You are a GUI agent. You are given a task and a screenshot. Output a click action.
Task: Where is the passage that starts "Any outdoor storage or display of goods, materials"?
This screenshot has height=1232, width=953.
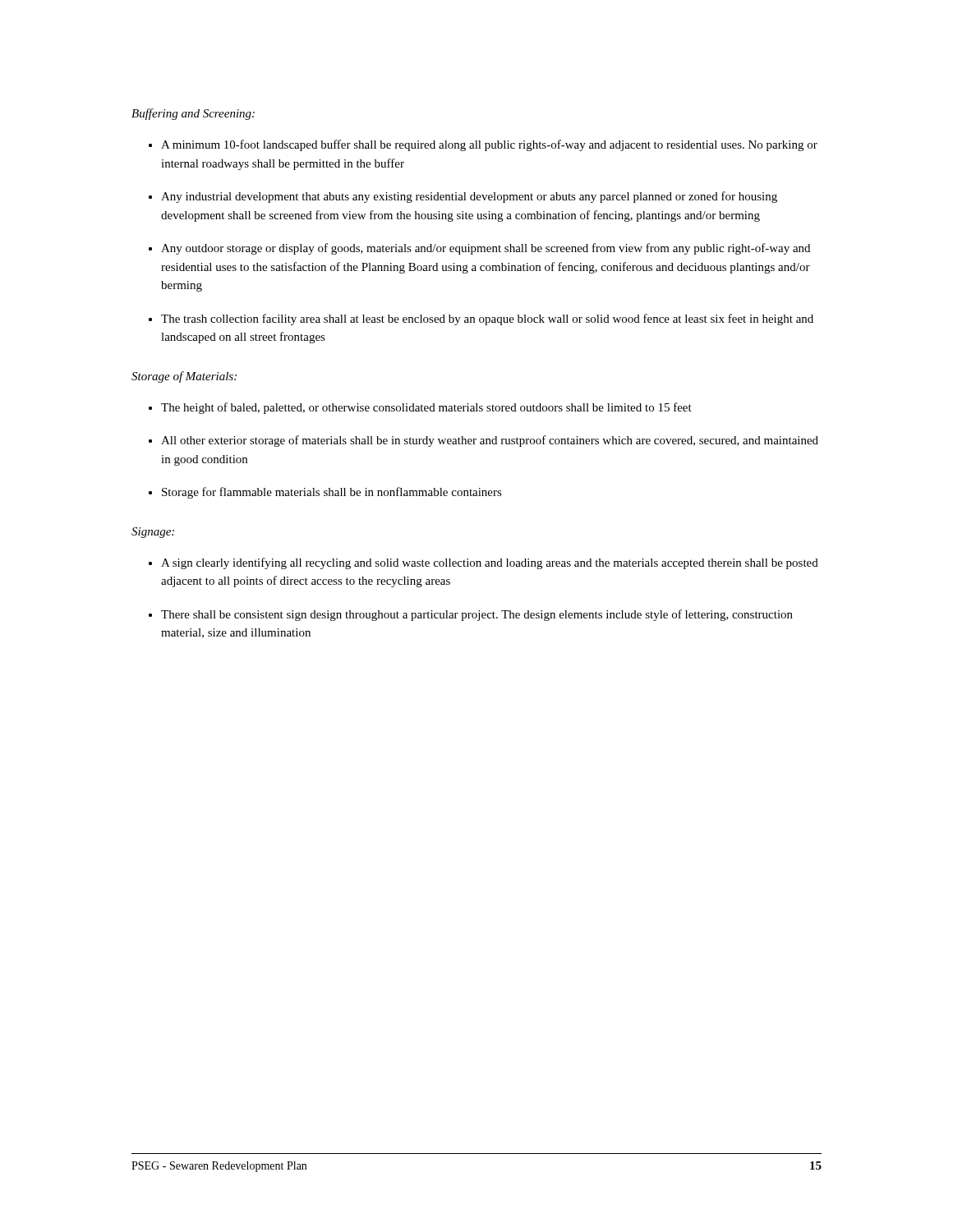tap(491, 267)
